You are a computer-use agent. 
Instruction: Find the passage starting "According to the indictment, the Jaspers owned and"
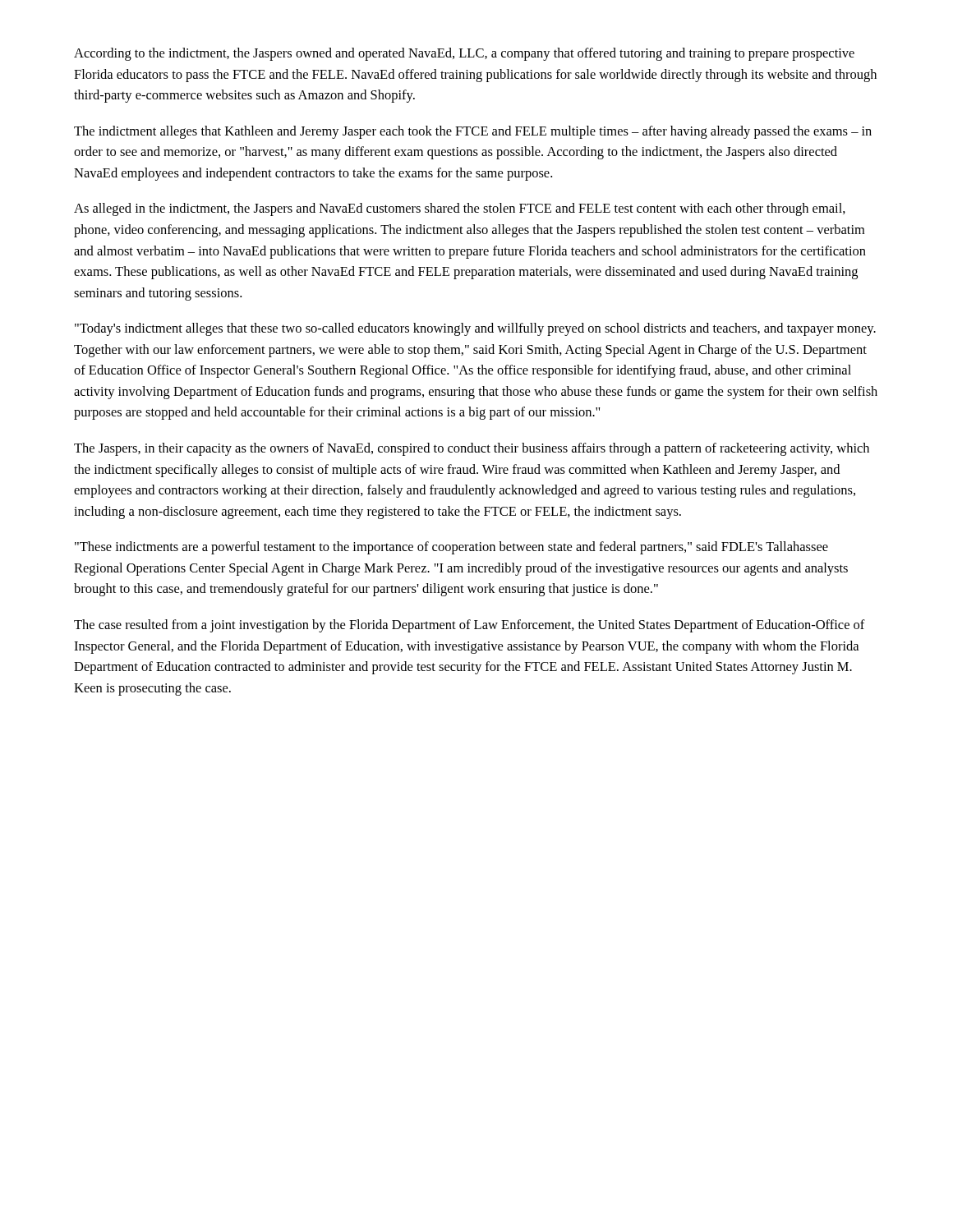click(475, 74)
